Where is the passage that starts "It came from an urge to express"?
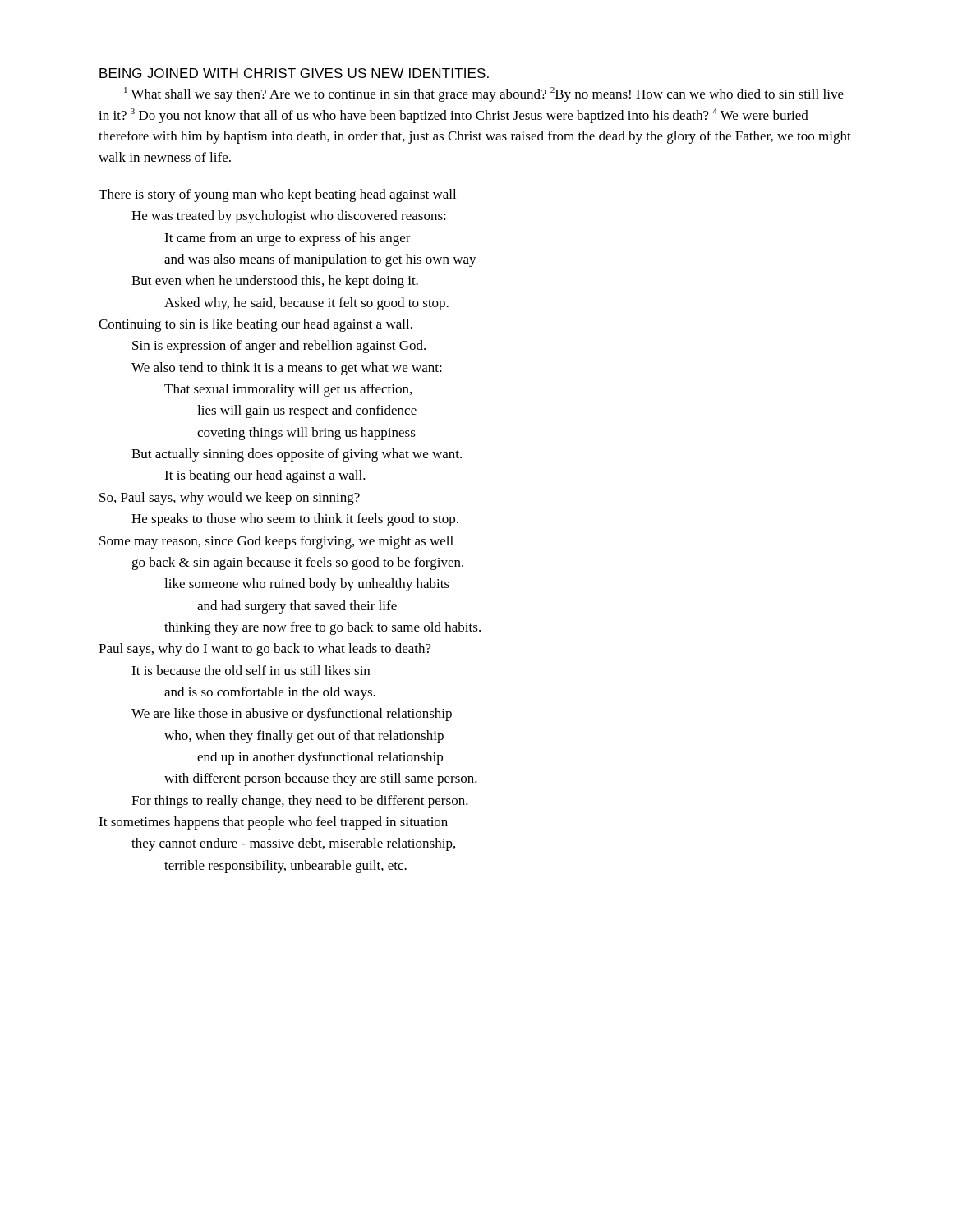 tap(287, 238)
